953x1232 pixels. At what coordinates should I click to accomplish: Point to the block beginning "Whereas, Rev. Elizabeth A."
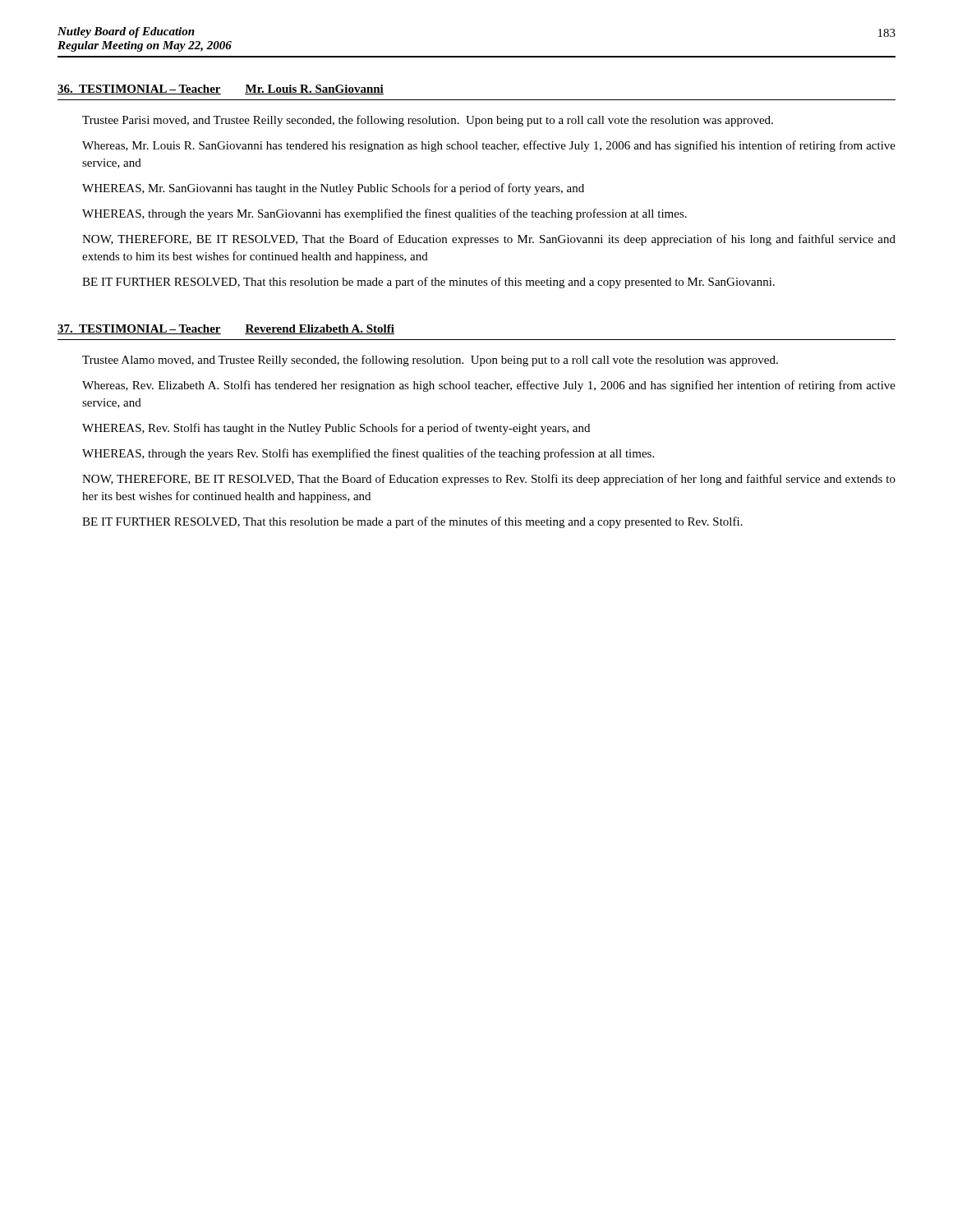489,394
